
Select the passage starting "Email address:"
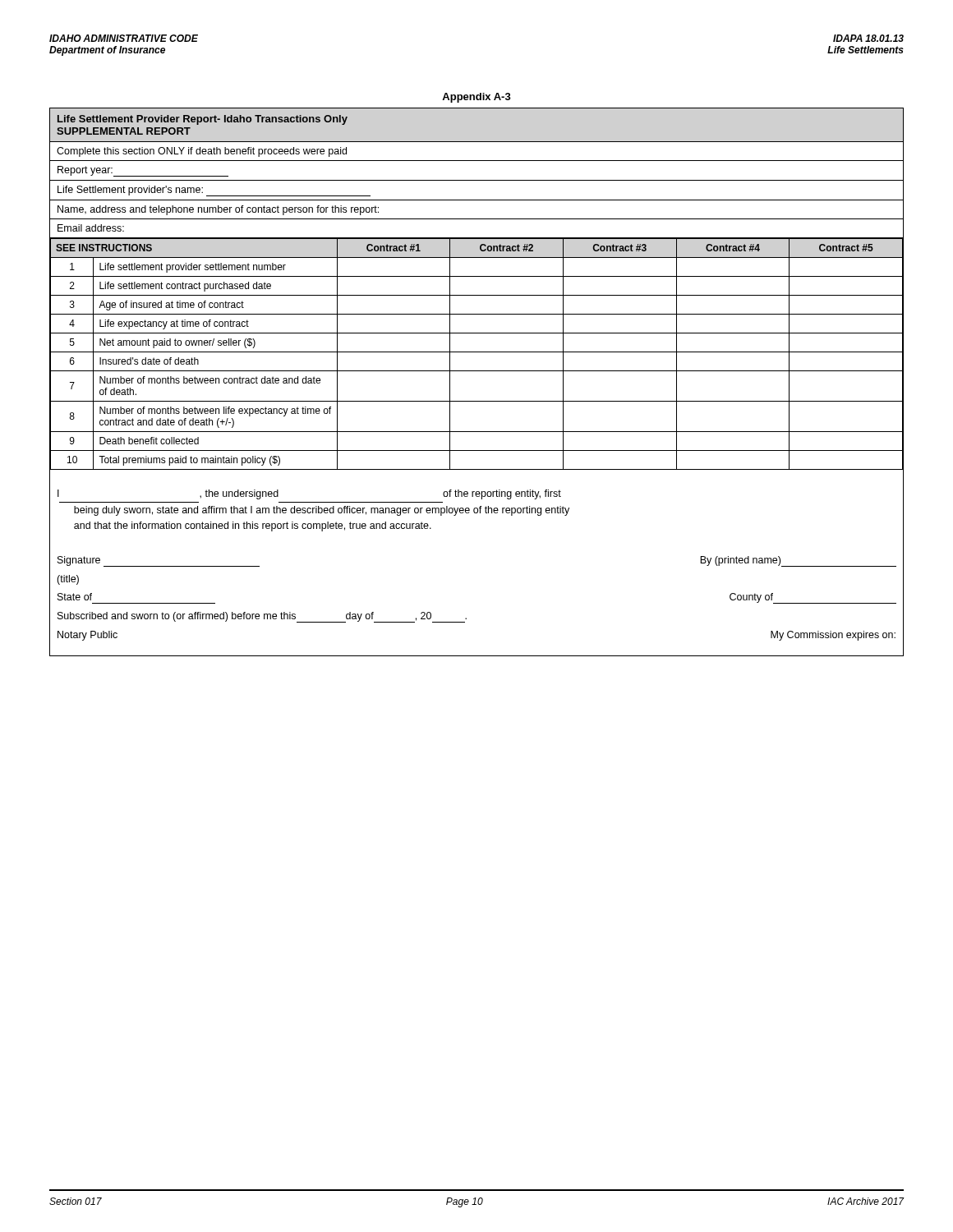91,228
